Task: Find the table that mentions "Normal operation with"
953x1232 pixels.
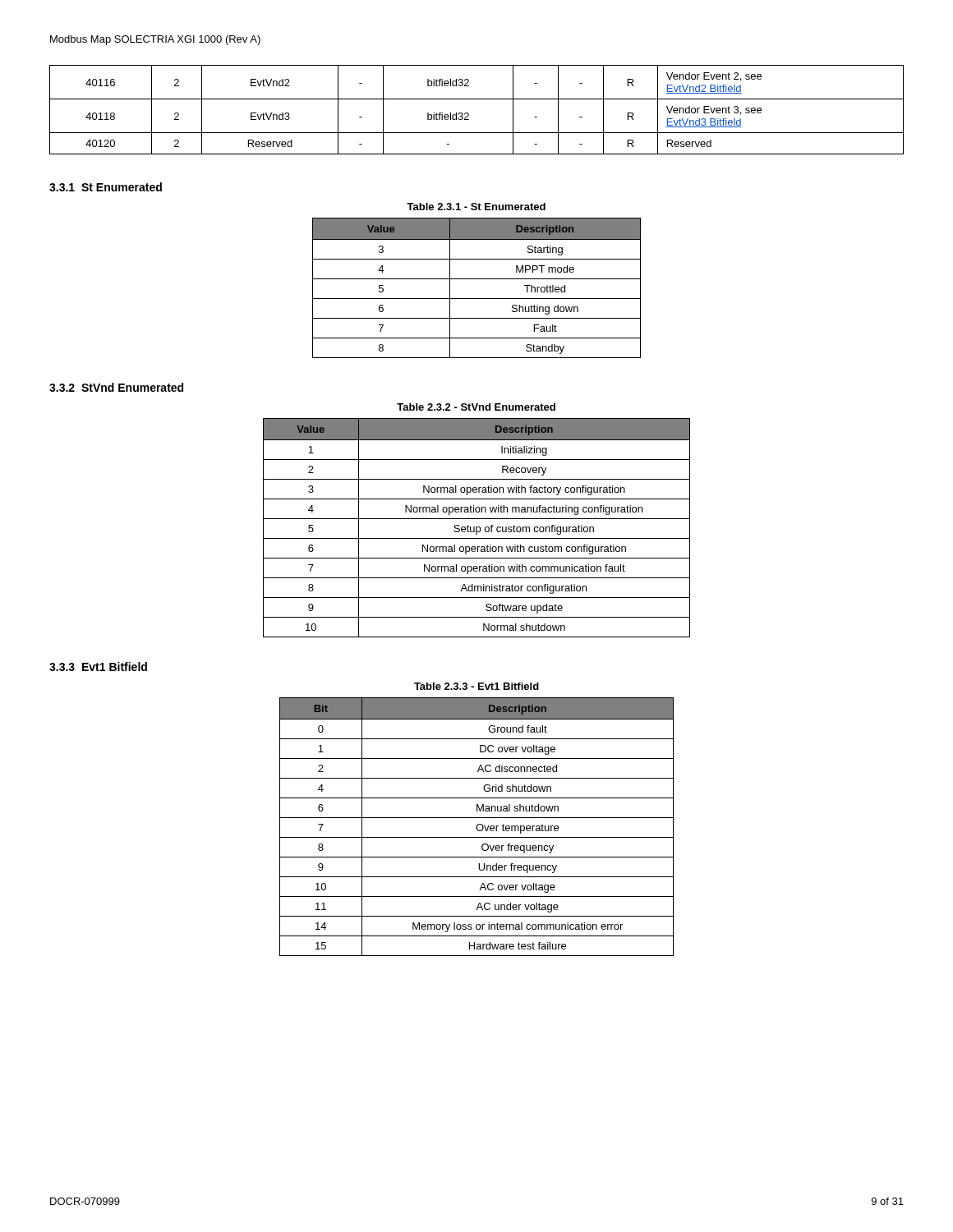Action: (476, 528)
